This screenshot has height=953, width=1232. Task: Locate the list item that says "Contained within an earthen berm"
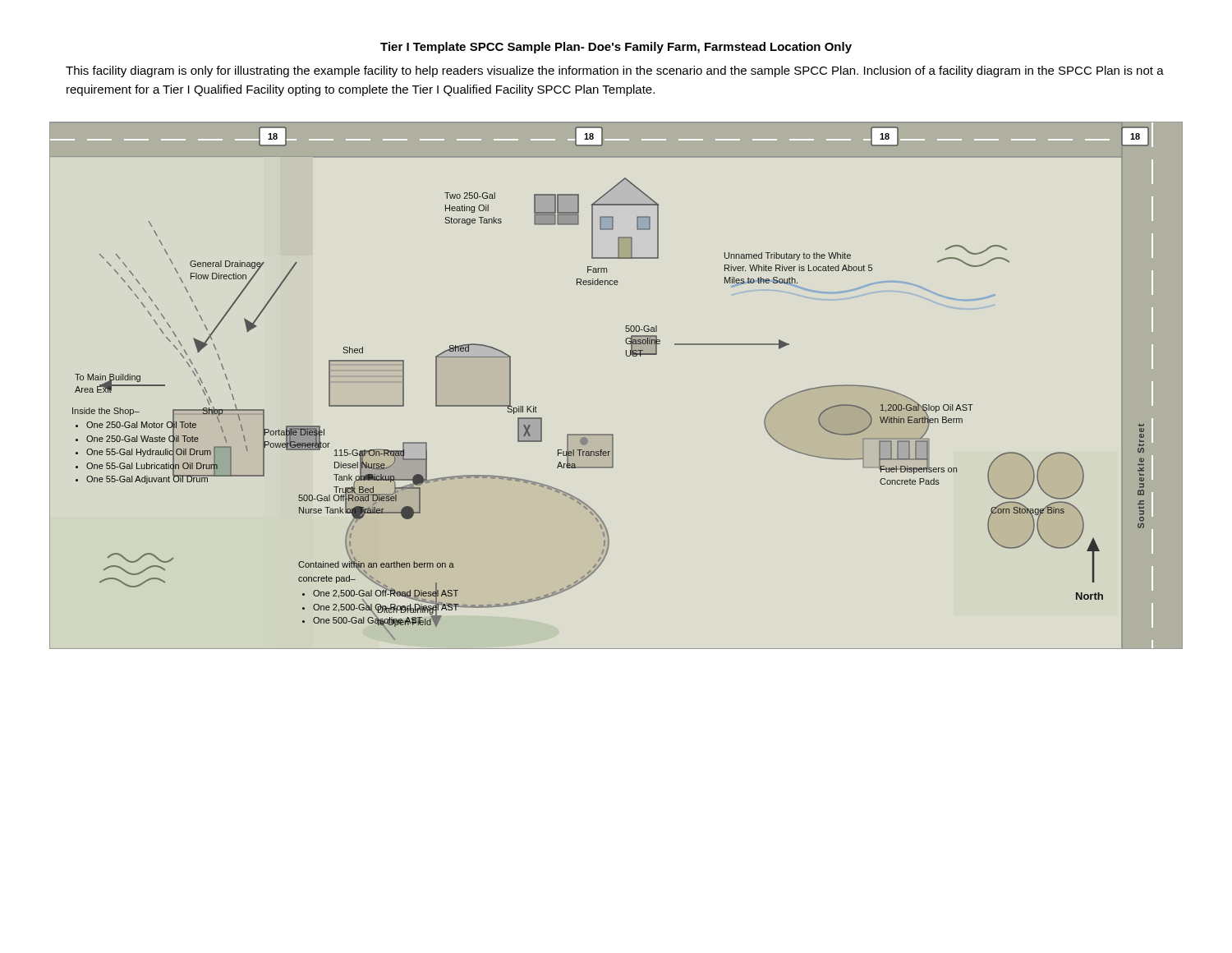(x=378, y=593)
